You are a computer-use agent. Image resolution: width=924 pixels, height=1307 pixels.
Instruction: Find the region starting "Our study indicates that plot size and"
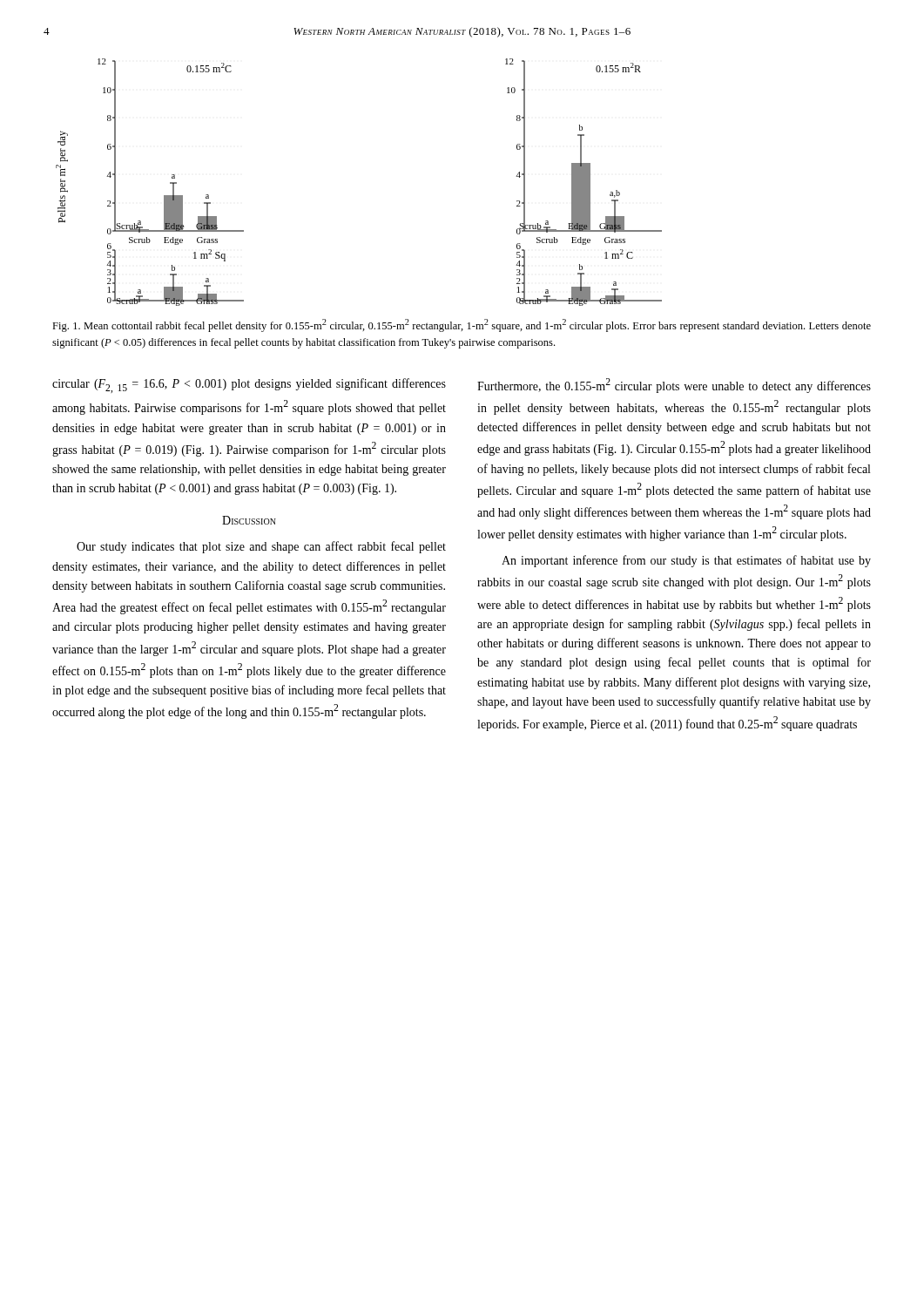click(x=249, y=630)
